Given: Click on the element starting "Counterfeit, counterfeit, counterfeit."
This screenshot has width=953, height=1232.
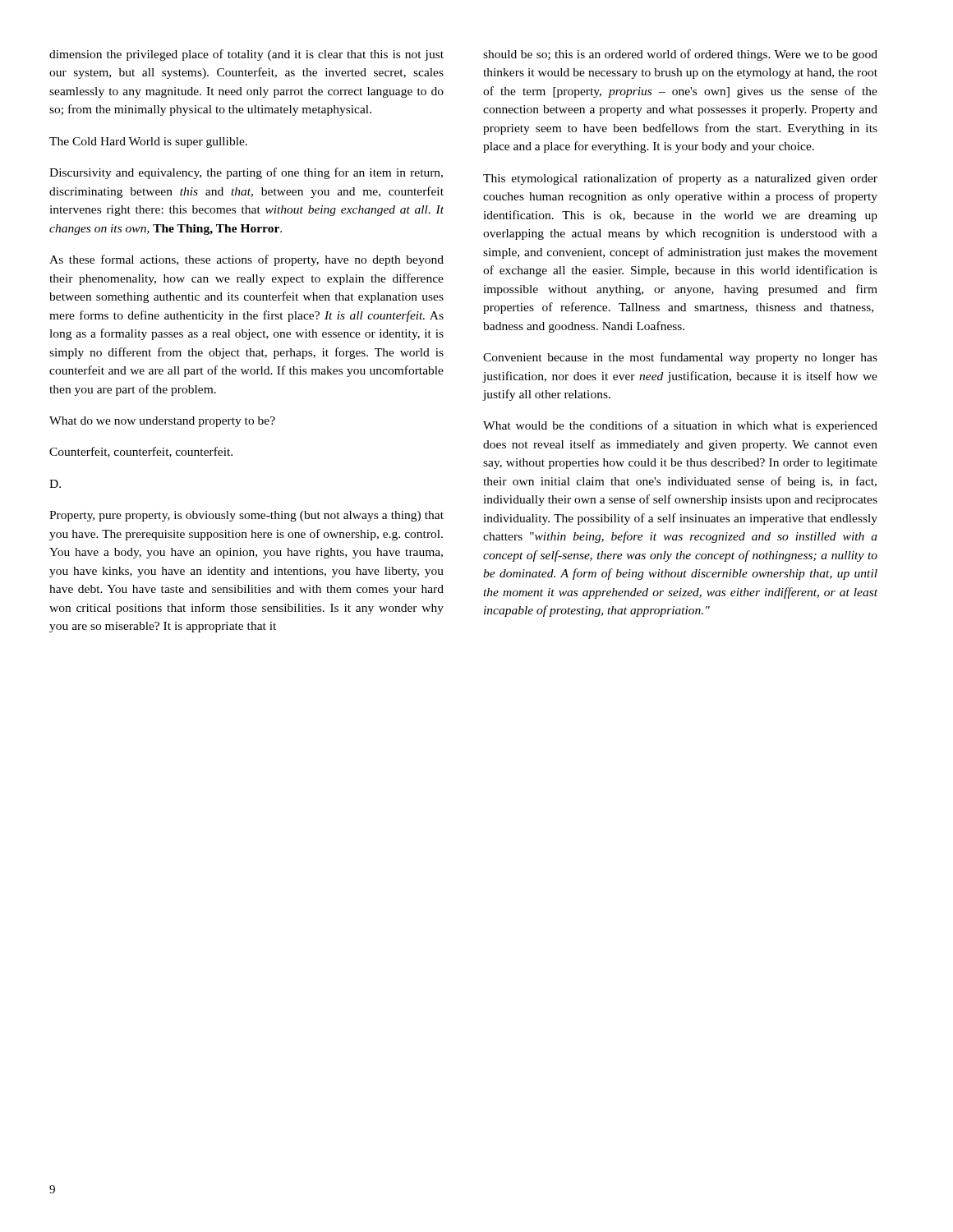Looking at the screenshot, I should click(x=141, y=452).
